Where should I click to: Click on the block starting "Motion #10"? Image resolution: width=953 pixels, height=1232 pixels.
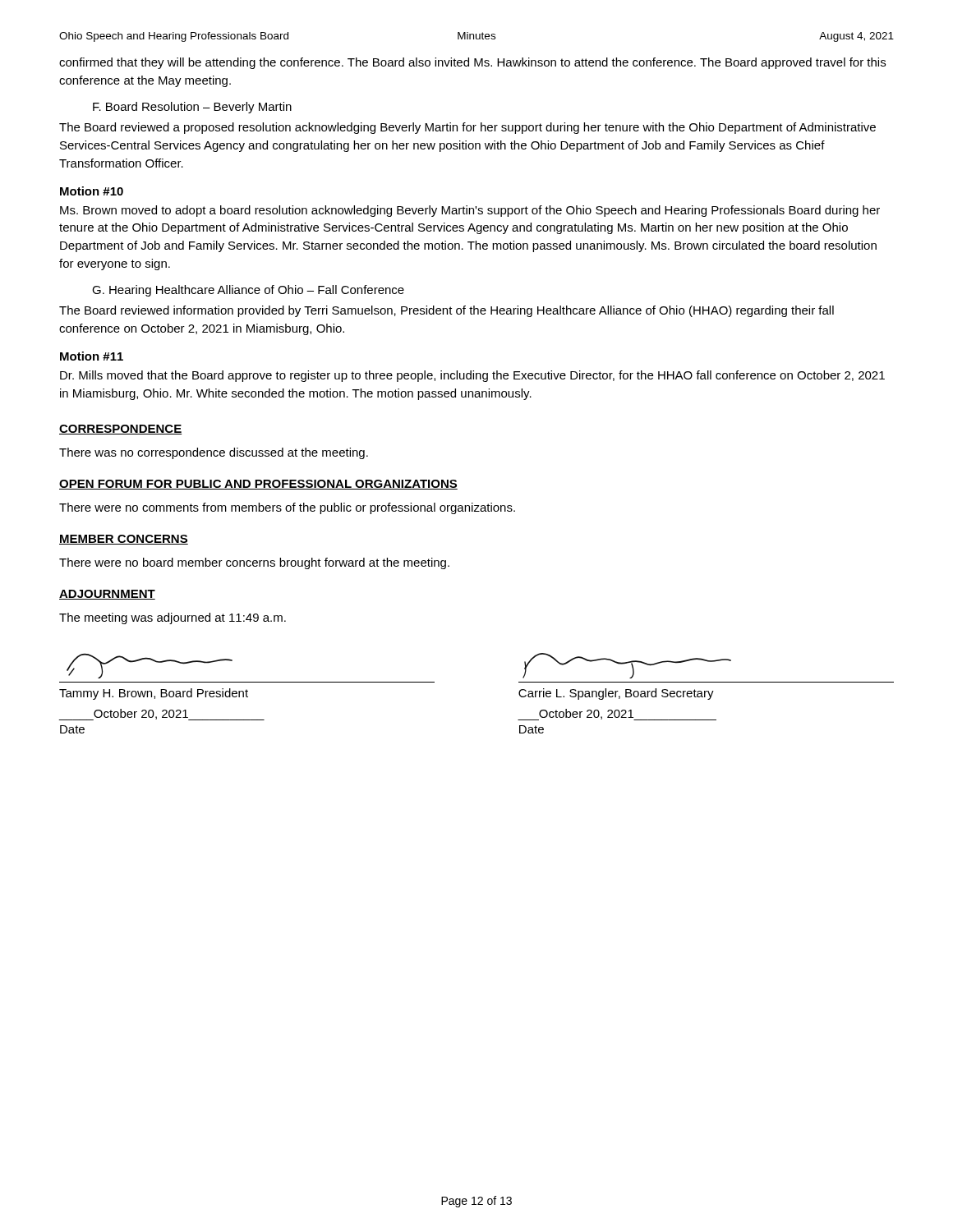pyautogui.click(x=91, y=191)
